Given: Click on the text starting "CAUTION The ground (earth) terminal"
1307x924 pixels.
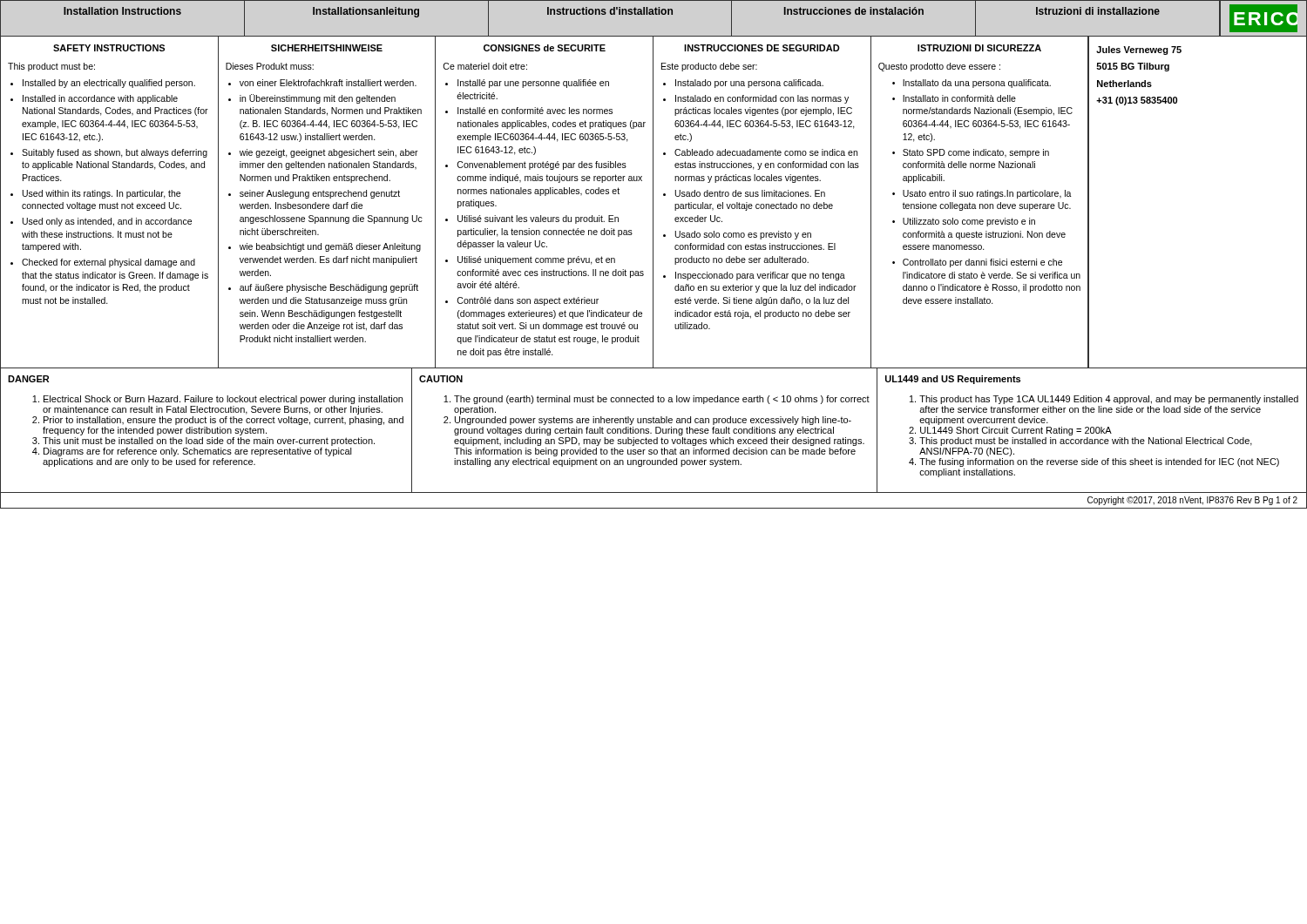Looking at the screenshot, I should [644, 420].
